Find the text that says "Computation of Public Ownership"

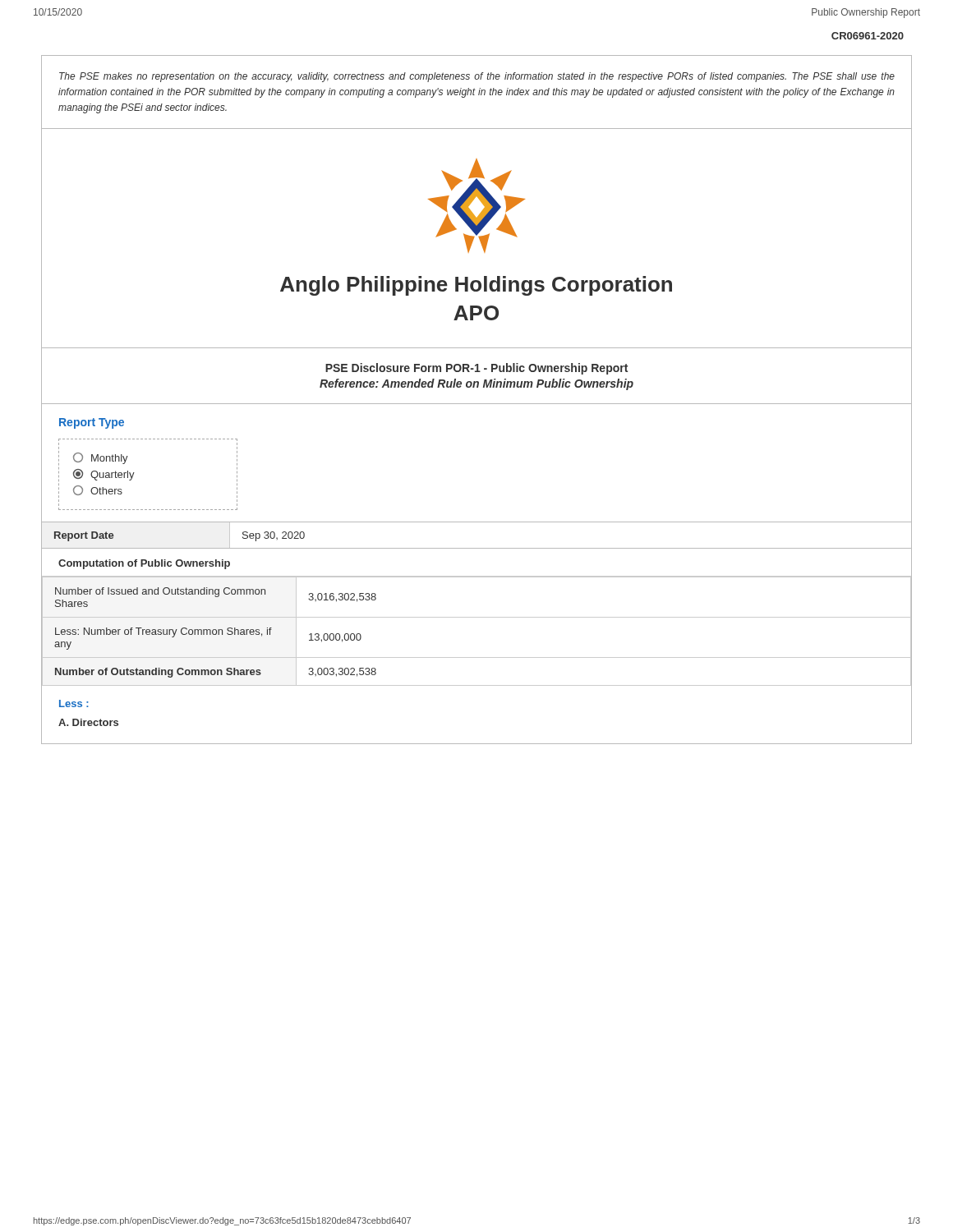(x=144, y=563)
